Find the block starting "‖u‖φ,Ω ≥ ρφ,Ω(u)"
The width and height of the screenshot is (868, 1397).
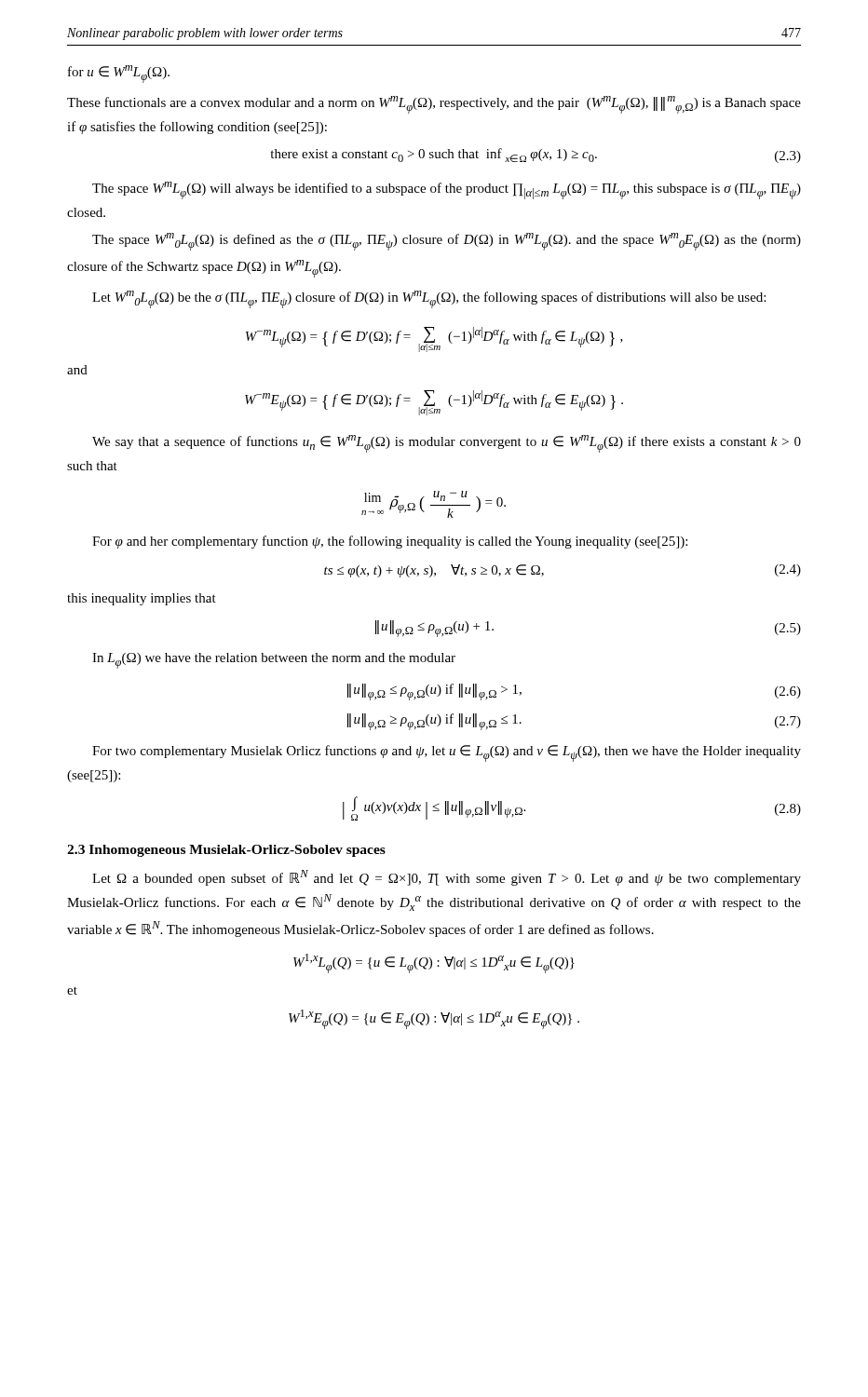[x=435, y=721]
